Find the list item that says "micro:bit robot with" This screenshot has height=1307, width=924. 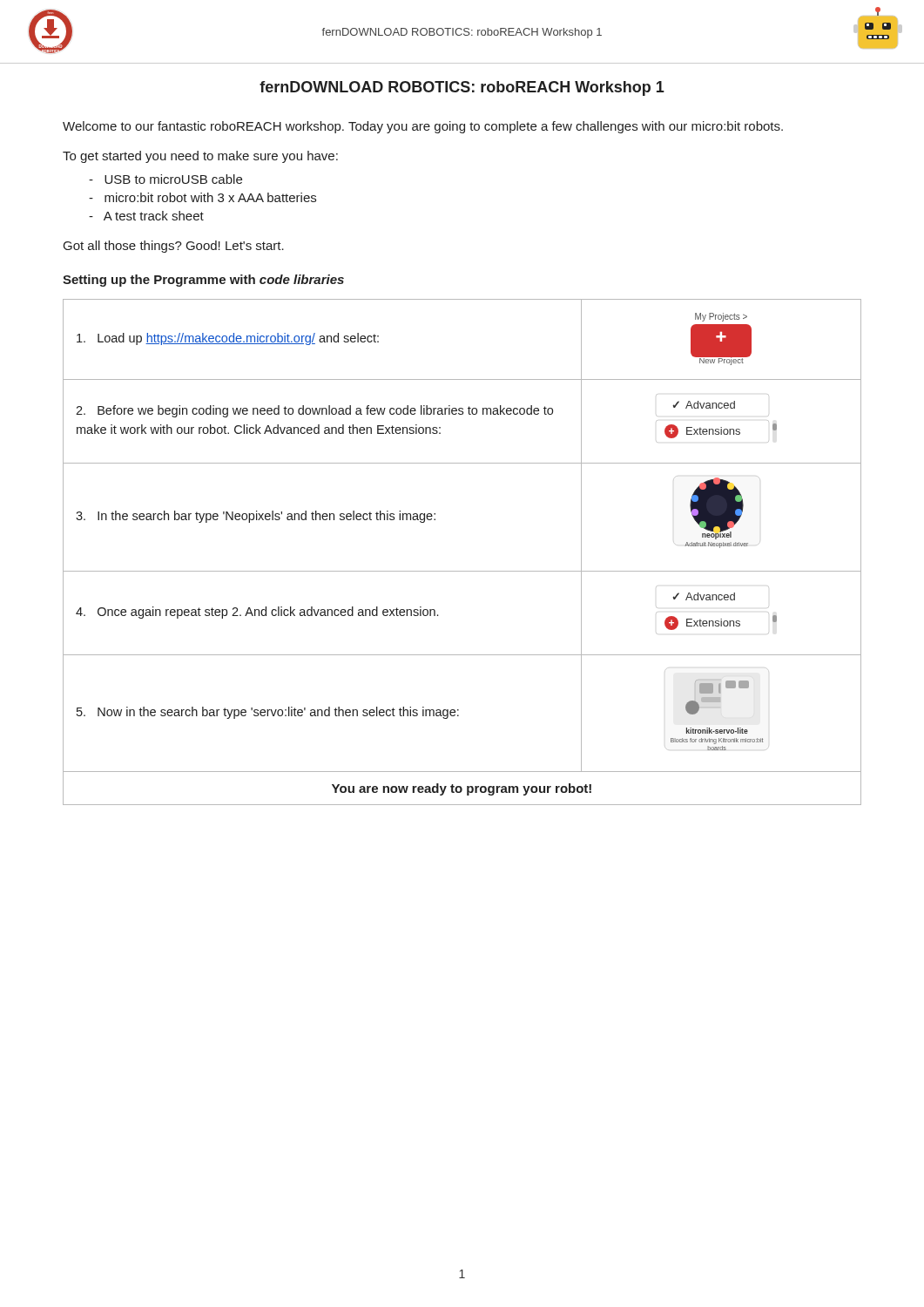tap(203, 198)
